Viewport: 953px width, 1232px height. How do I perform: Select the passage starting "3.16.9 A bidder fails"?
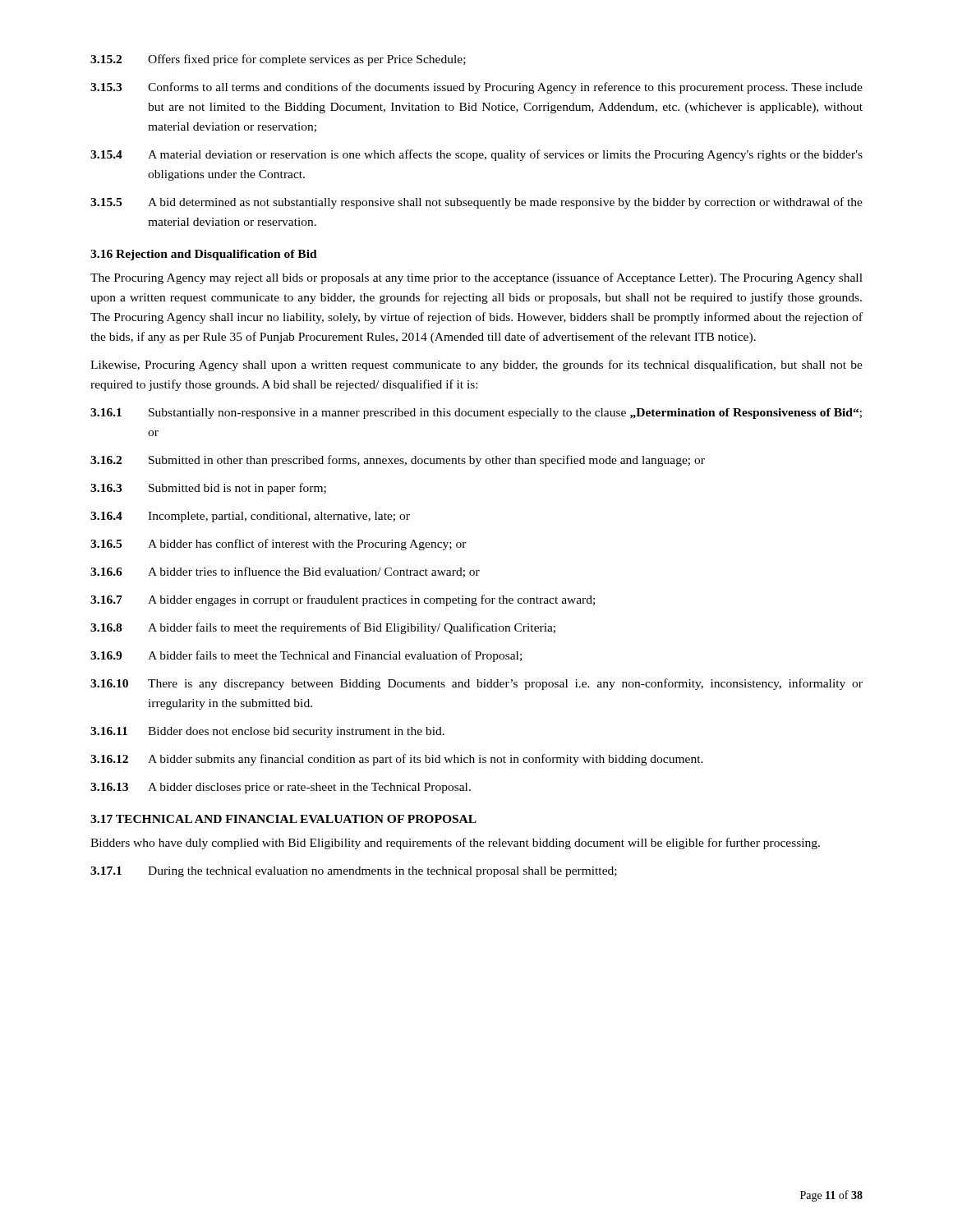point(476,656)
